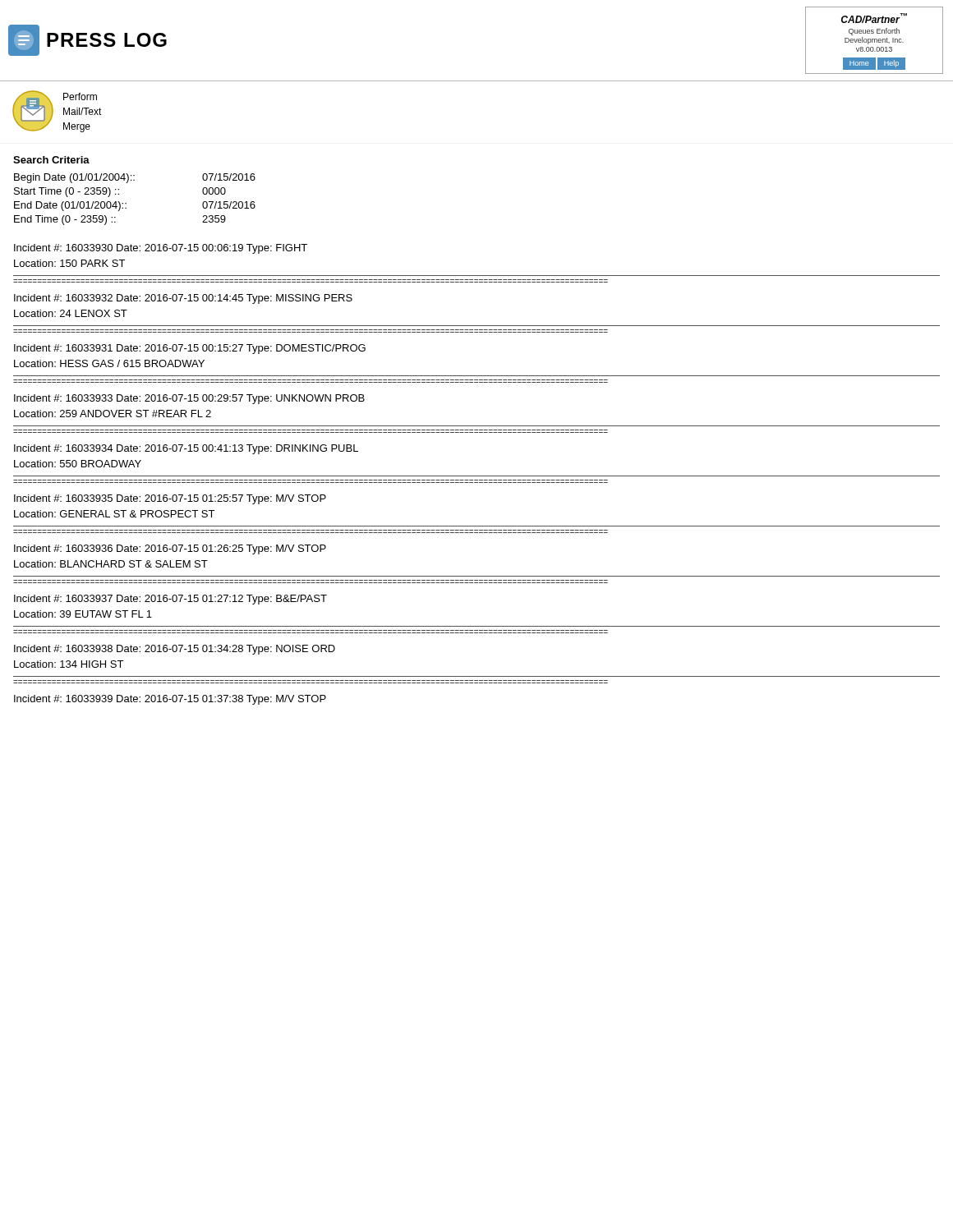Find the text starting "Incident #: 16033930"
The width and height of the screenshot is (953, 1232).
(x=160, y=255)
